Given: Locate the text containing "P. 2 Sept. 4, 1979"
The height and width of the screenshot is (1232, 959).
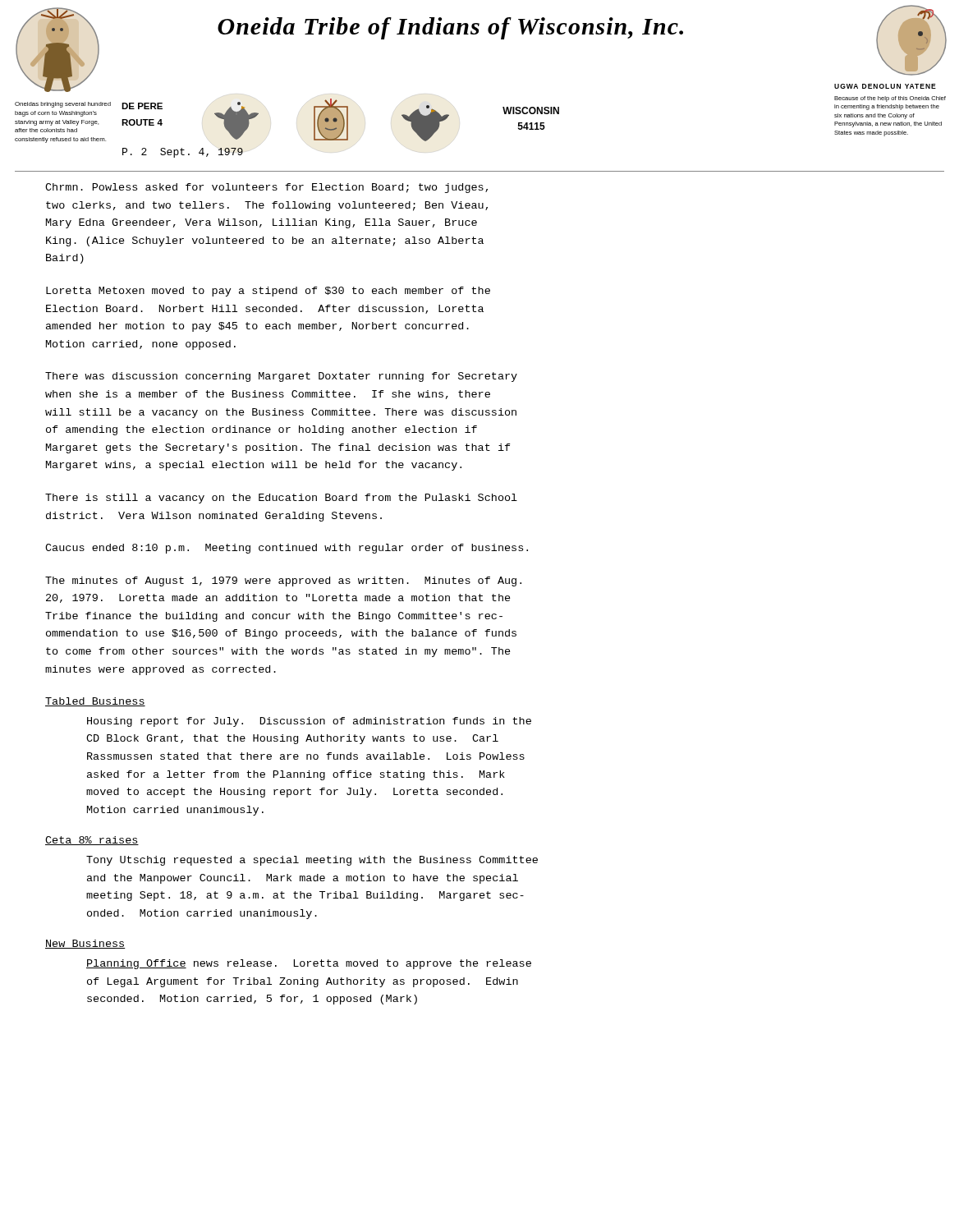Looking at the screenshot, I should point(182,152).
